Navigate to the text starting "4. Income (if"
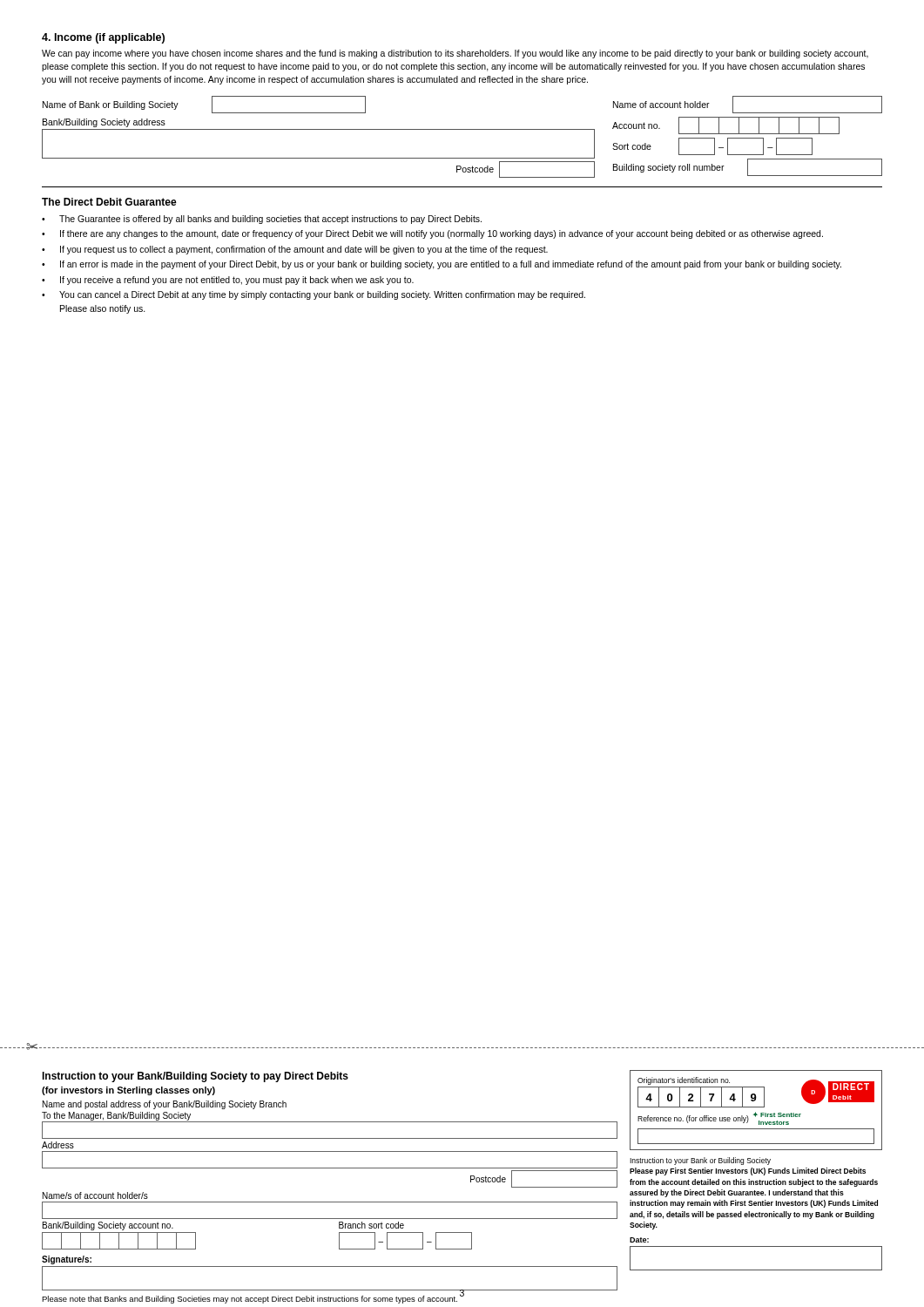This screenshot has height=1307, width=924. coord(103,37)
